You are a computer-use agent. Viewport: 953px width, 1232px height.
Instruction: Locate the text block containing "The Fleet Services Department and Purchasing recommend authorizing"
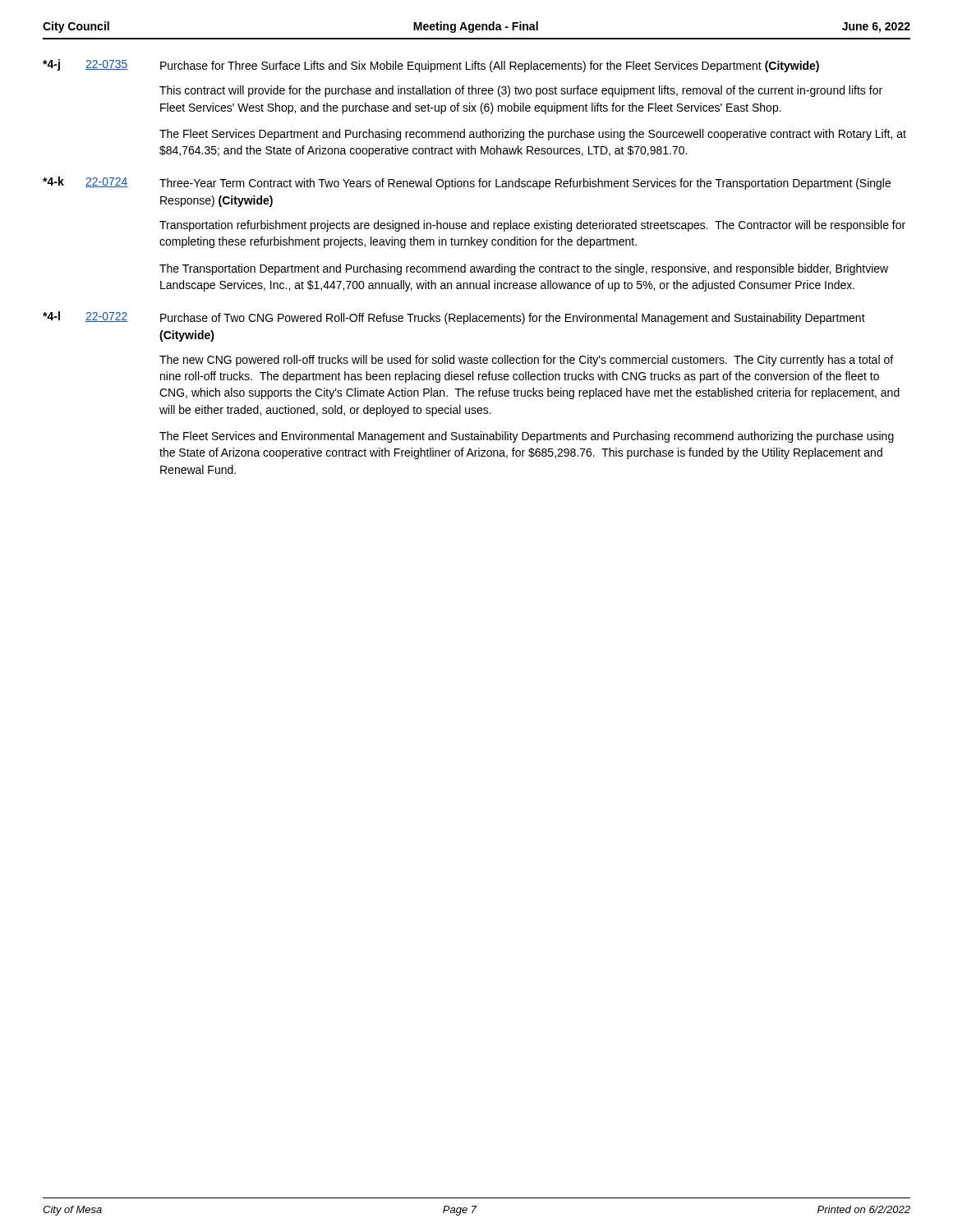533,142
